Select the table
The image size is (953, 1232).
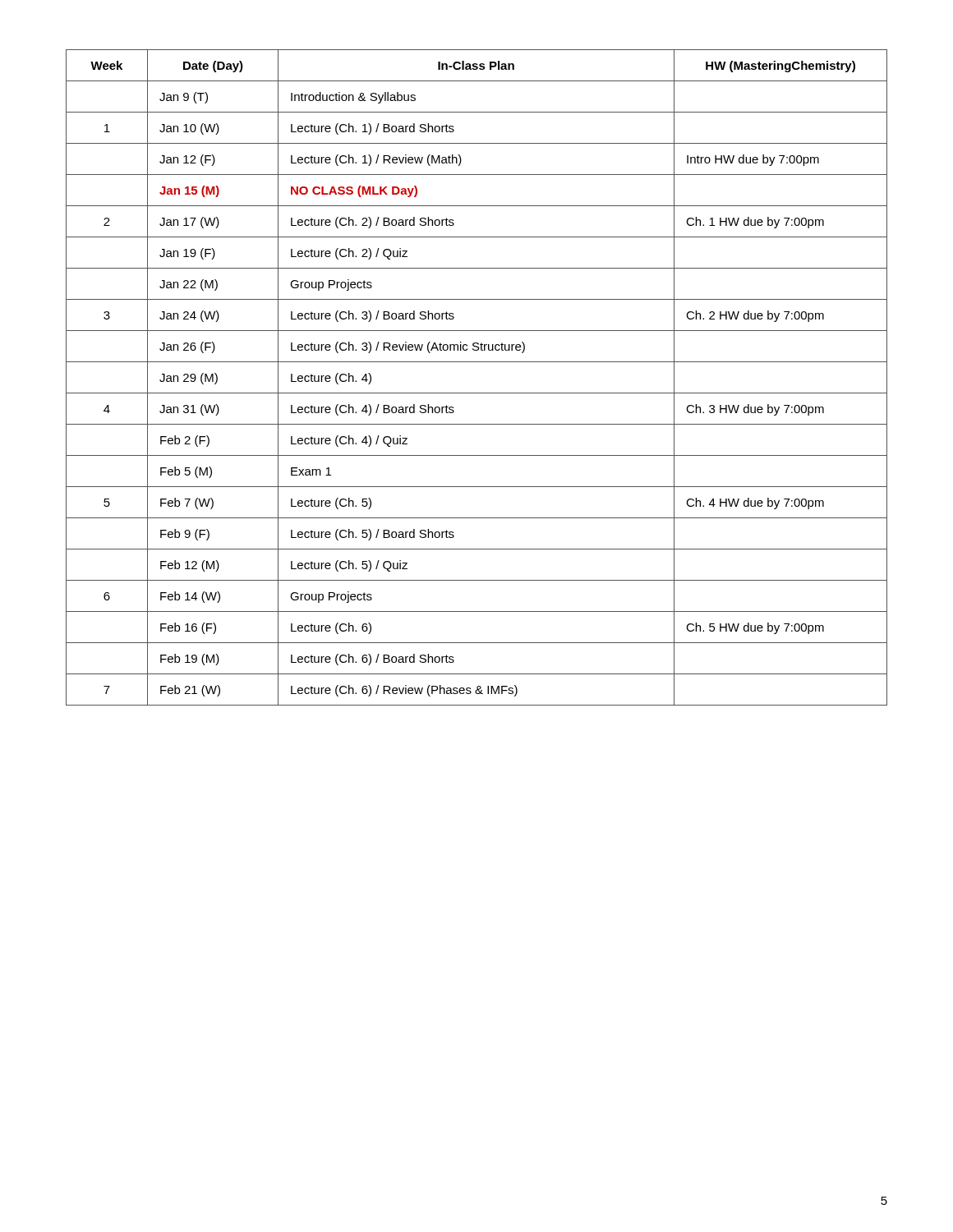[476, 377]
